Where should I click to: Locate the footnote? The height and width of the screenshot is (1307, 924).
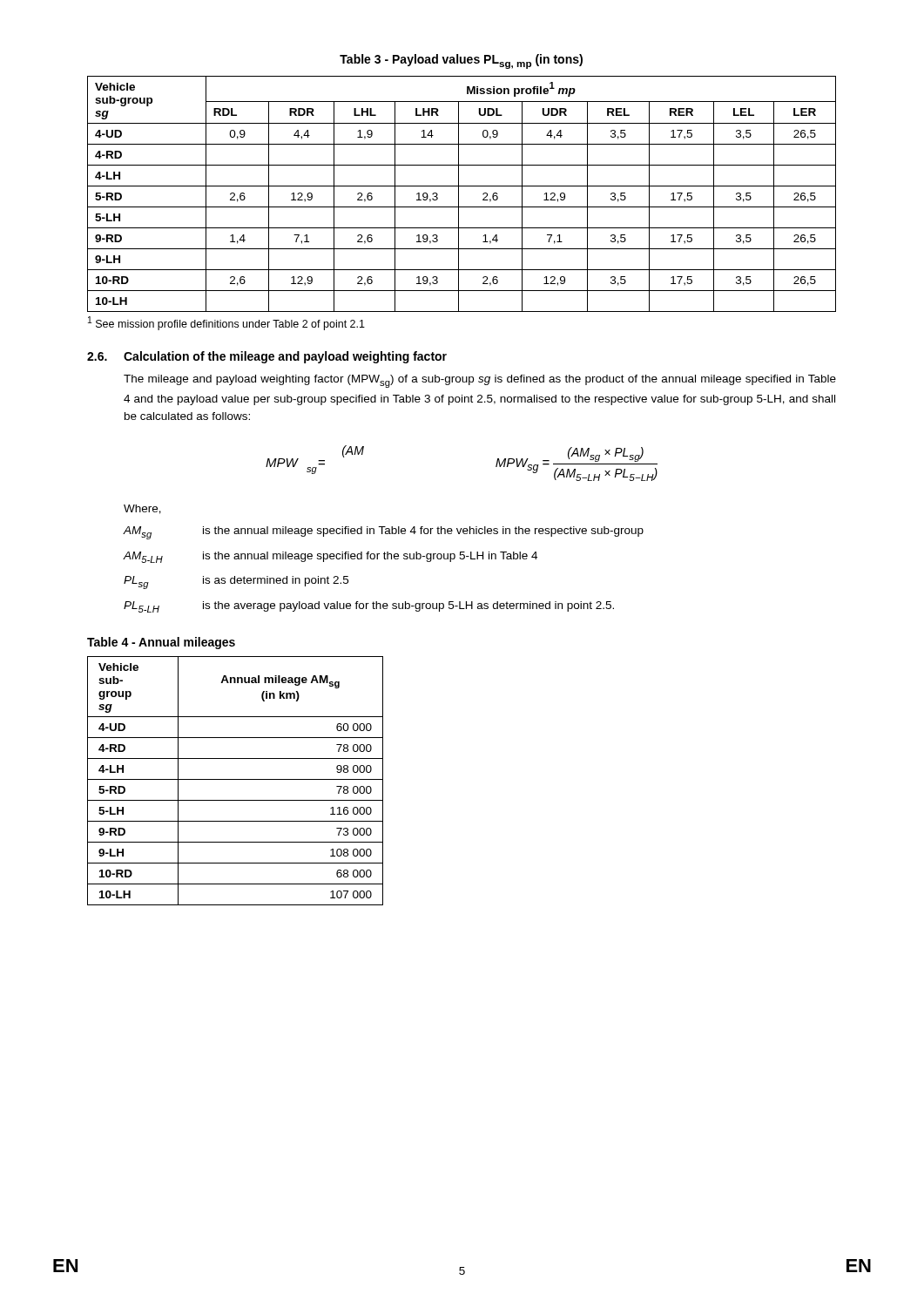226,323
